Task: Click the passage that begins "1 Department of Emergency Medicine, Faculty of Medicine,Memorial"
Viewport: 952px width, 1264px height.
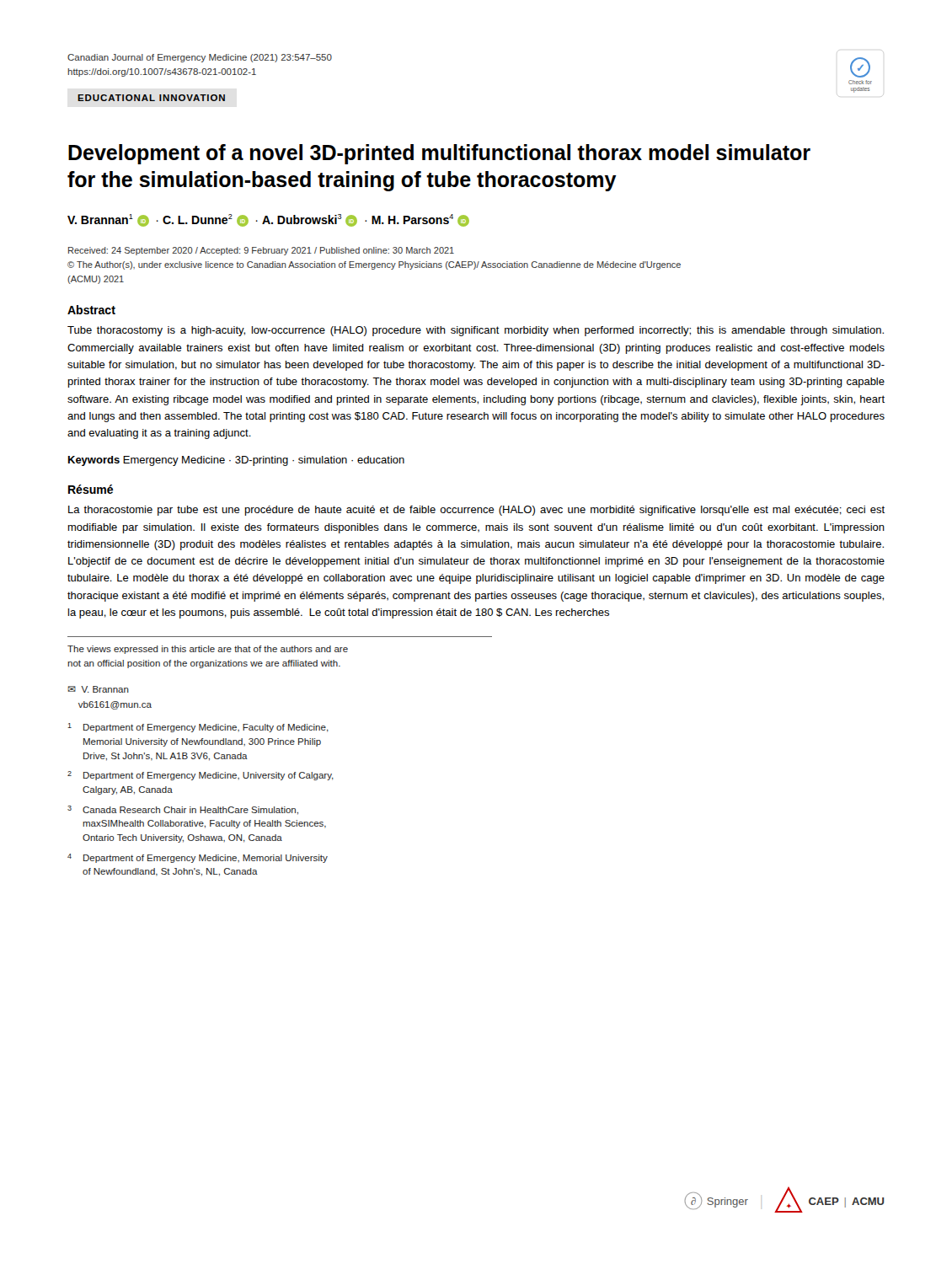Action: tap(198, 742)
